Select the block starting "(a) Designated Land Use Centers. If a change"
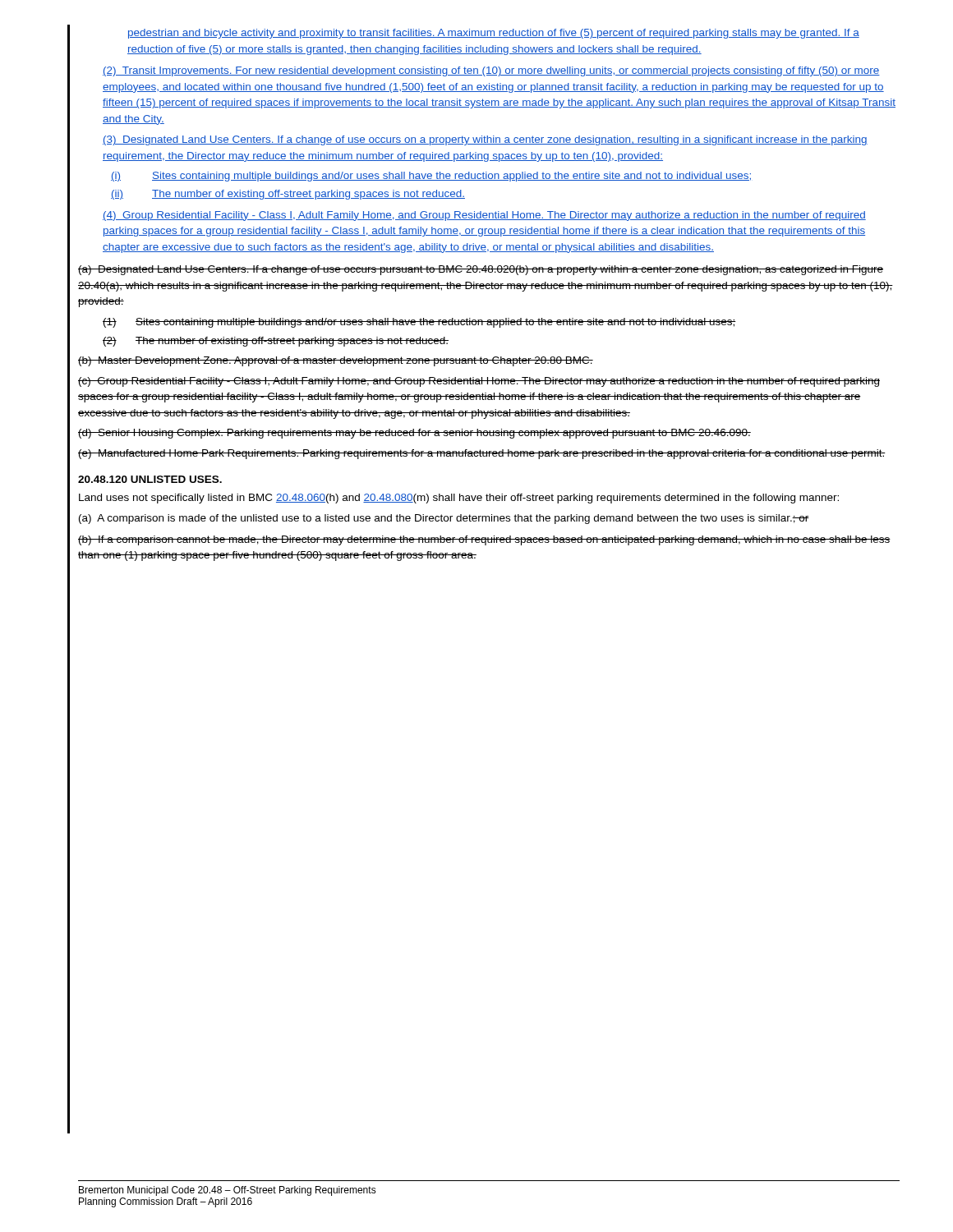Viewport: 953px width, 1232px height. (485, 285)
